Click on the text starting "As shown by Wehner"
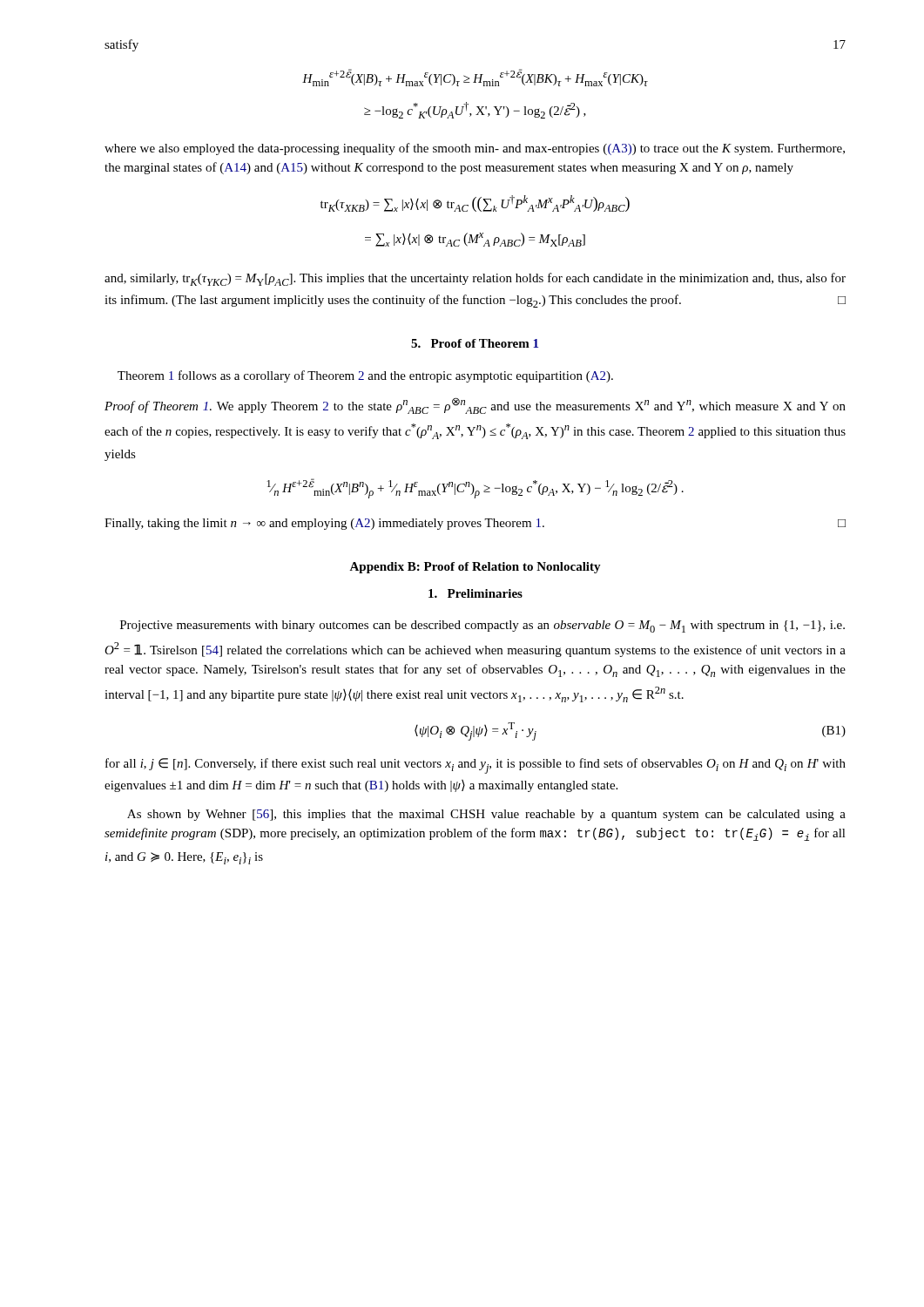Screen dimensions: 1307x924 [x=475, y=837]
